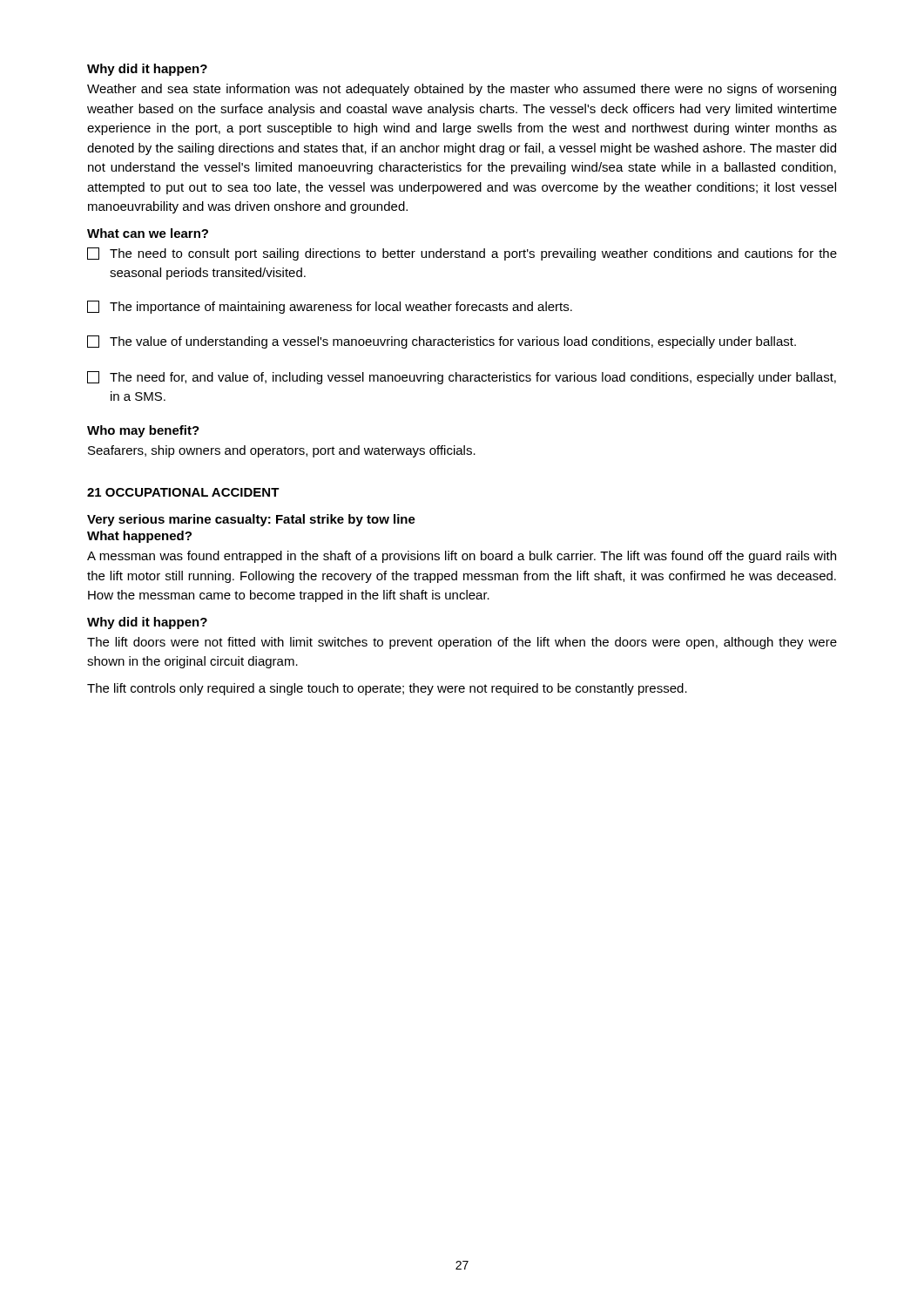
Task: Locate the block of text that opens with "The lift doors were not fitted with"
Action: pyautogui.click(x=462, y=651)
